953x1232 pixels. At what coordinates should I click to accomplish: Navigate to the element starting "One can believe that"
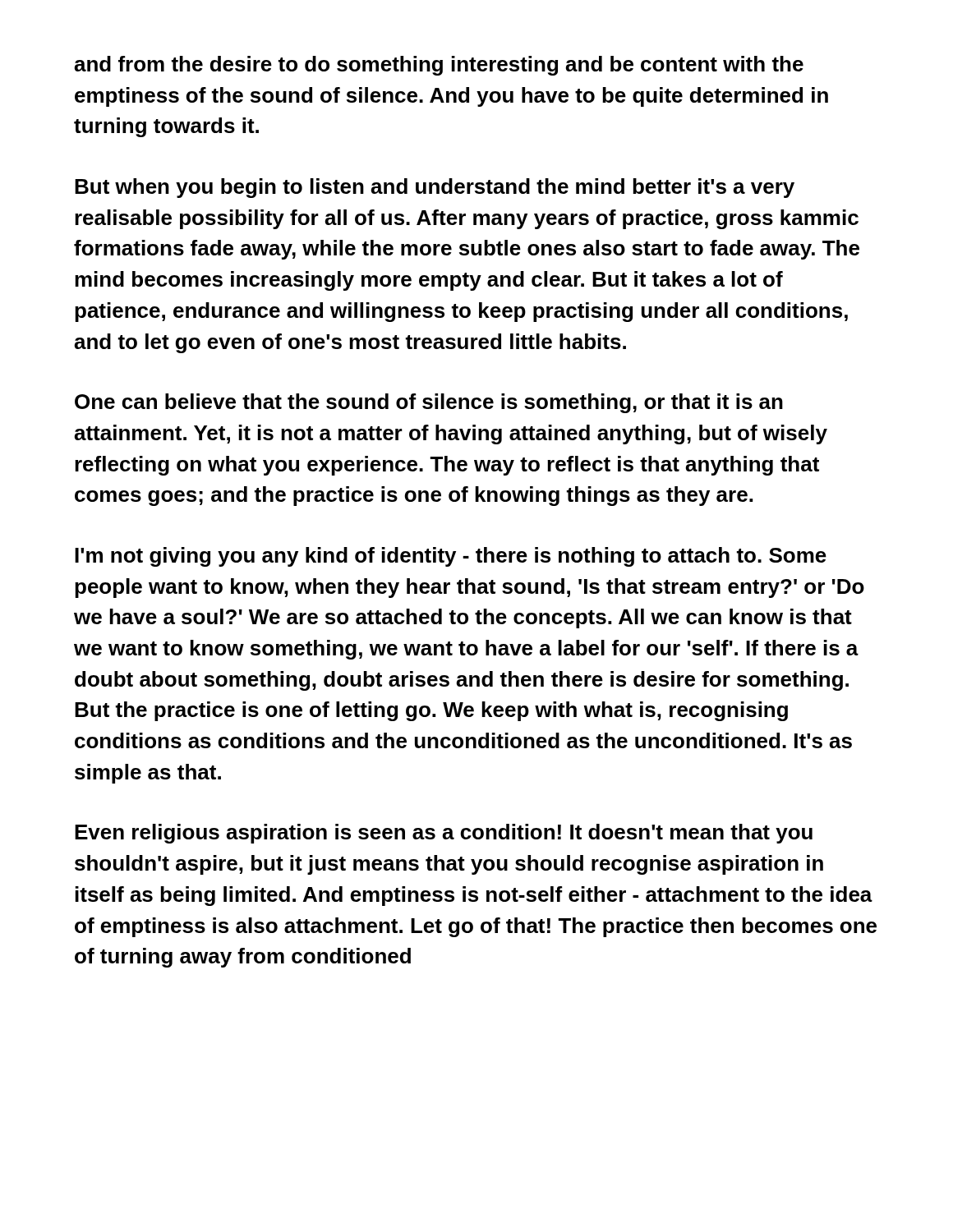(451, 448)
